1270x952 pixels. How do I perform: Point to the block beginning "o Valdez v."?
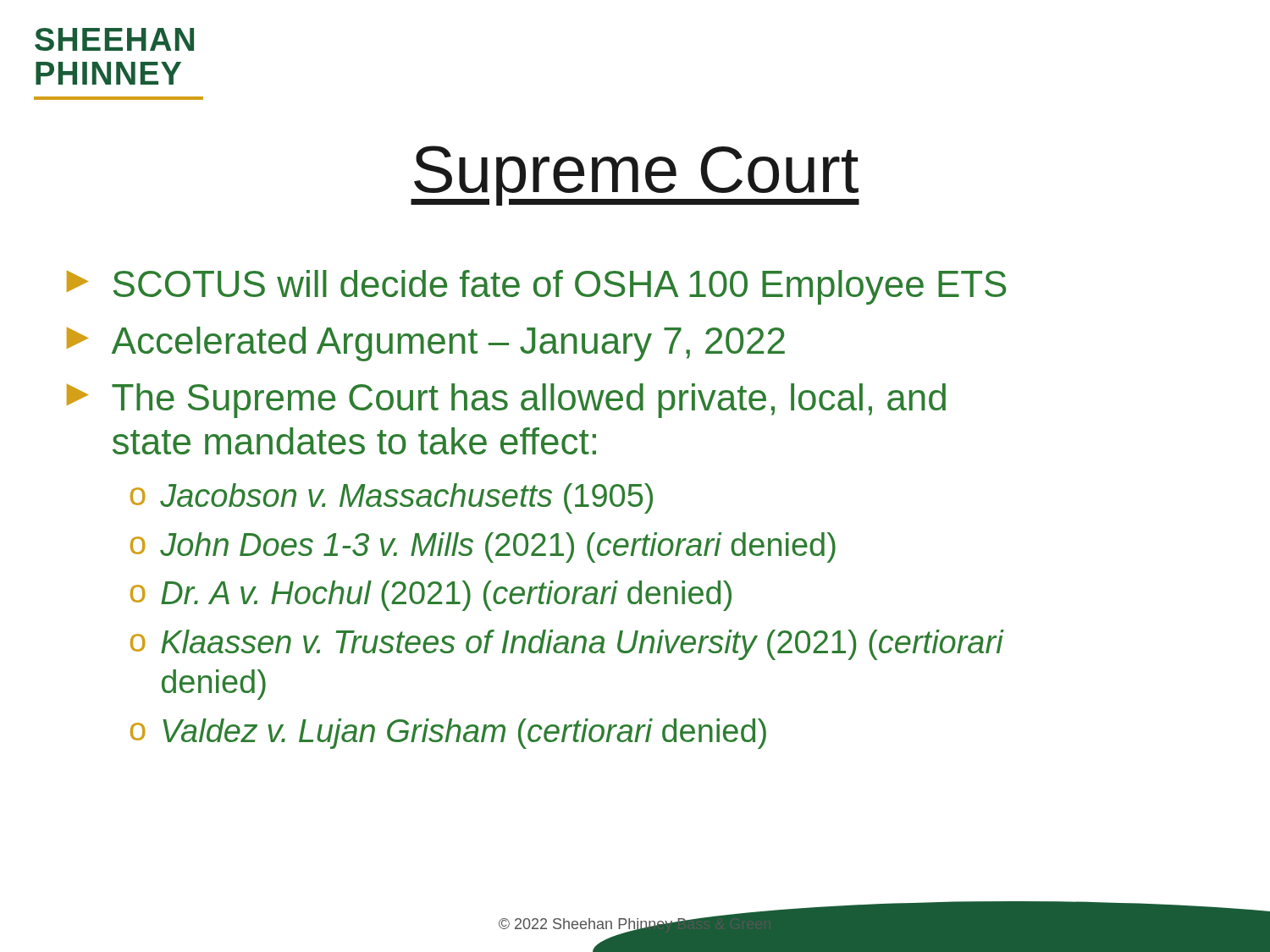[x=448, y=732]
